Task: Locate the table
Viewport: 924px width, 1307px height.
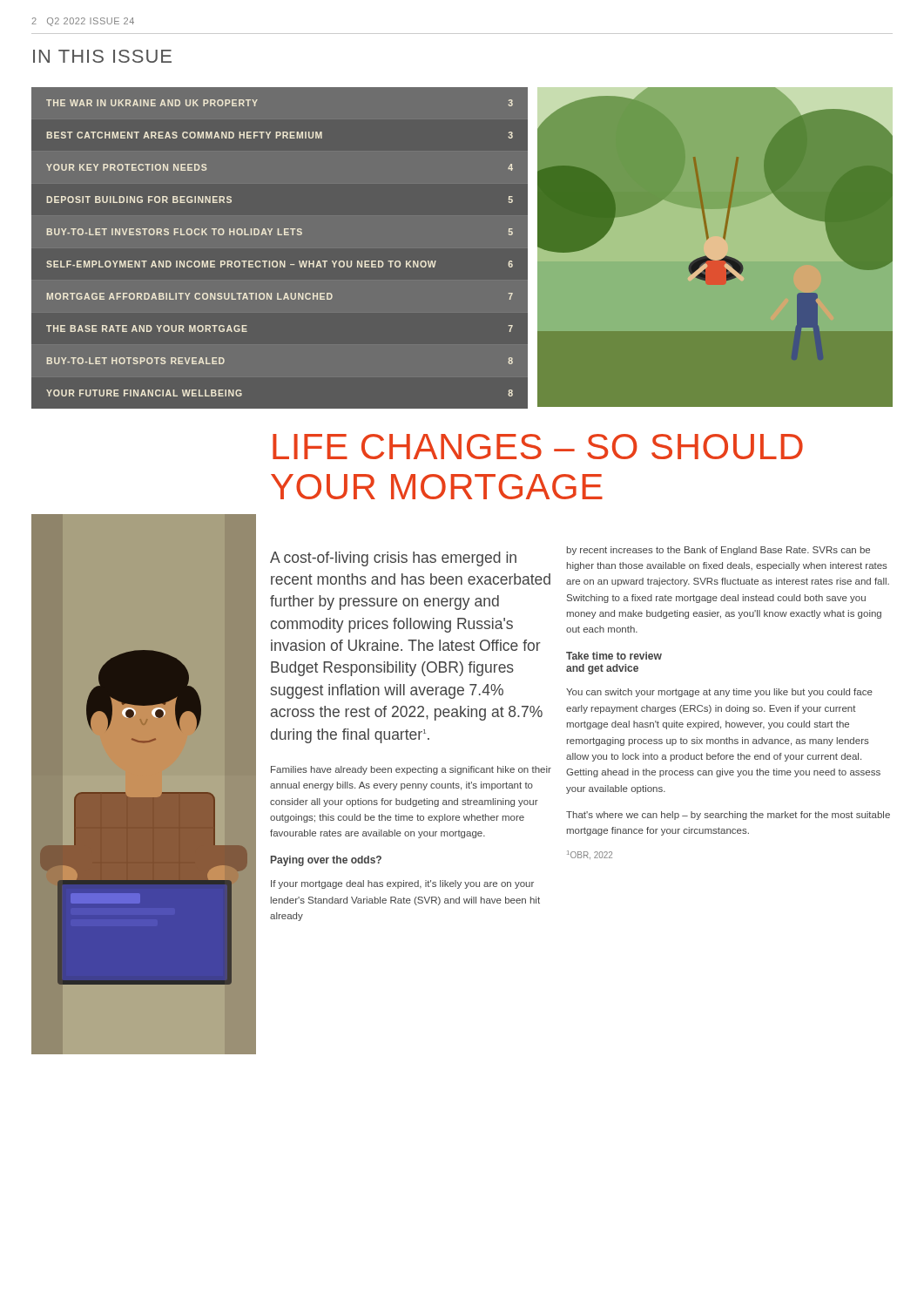Action: 280,248
